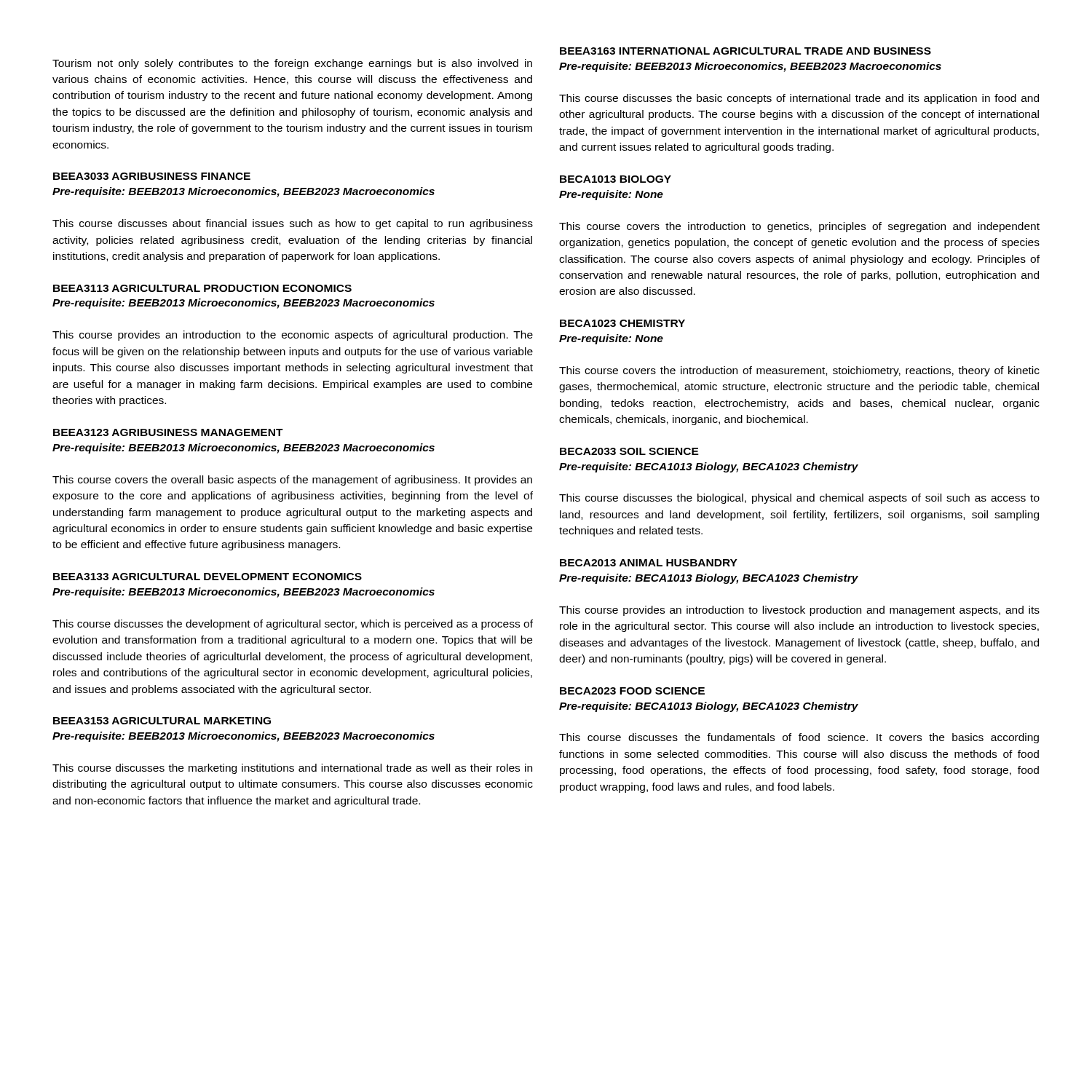Click on the section header that says "BEEA3133 AGRICULTURAL DEVELOPMENT ECONOMICS Pre-requisite: BEEB2013"
The height and width of the screenshot is (1092, 1092).
tap(293, 584)
